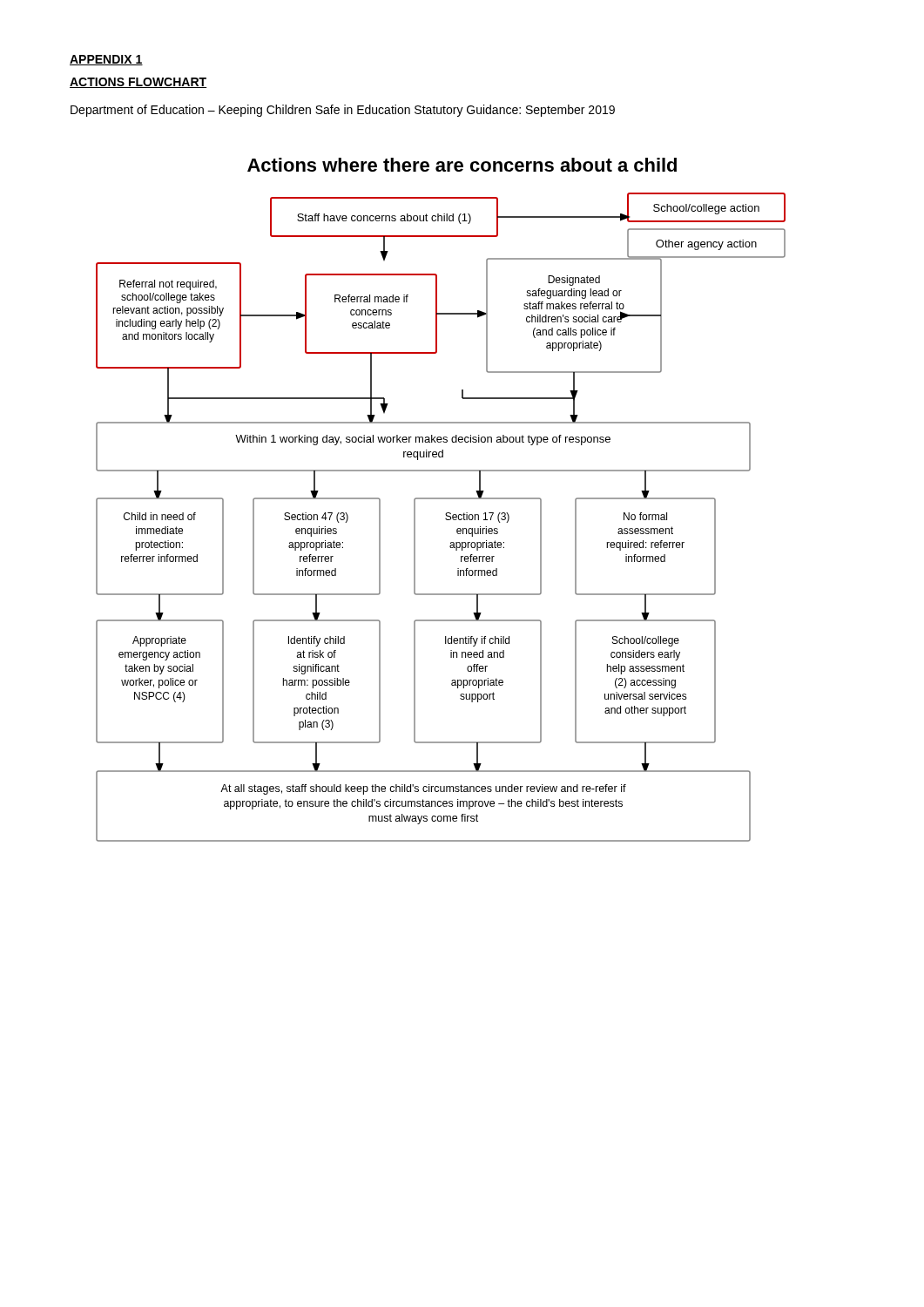
Task: Select the region starting "APPENDIX 1"
Action: coord(106,59)
